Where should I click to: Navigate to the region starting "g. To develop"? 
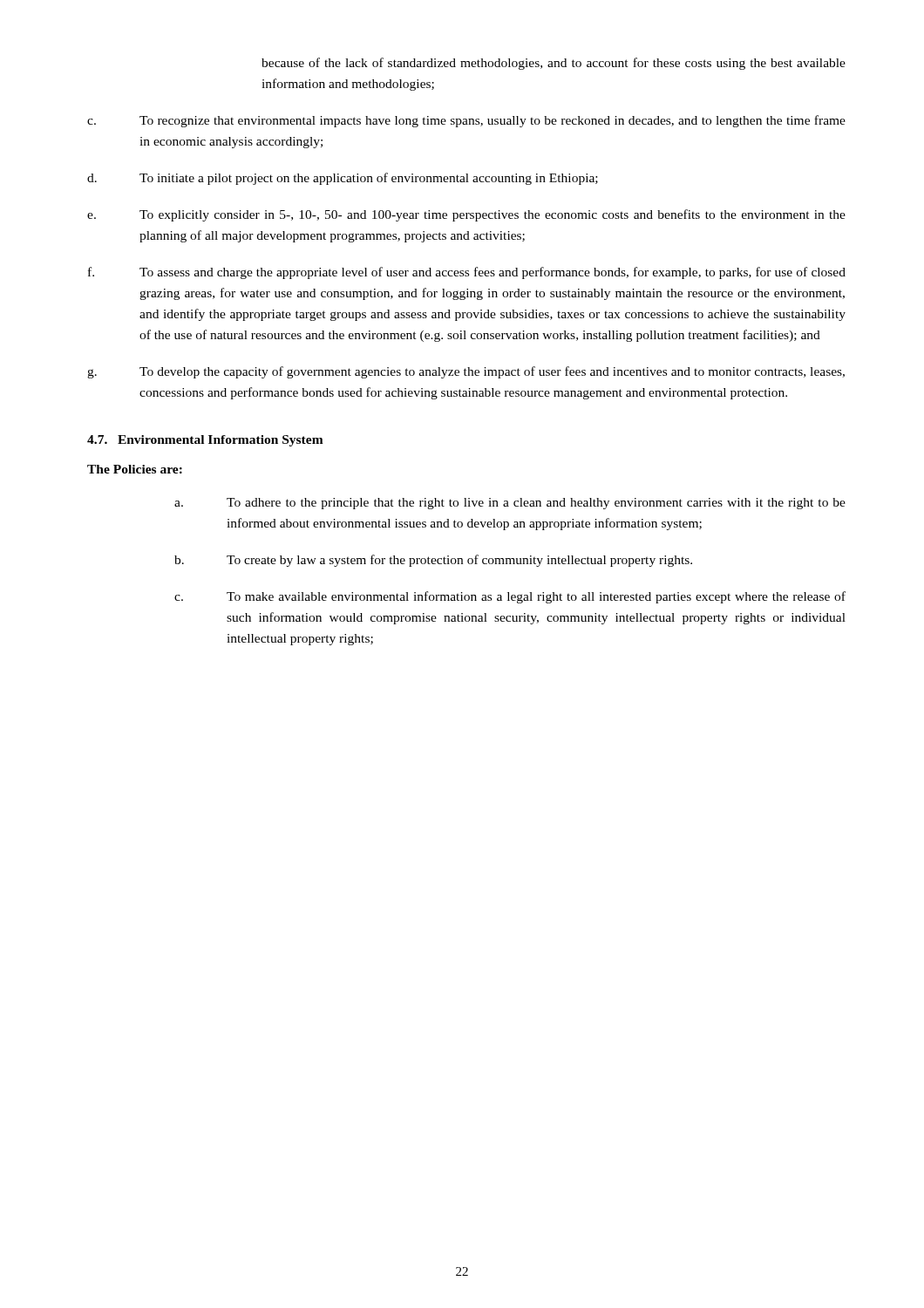[x=466, y=382]
